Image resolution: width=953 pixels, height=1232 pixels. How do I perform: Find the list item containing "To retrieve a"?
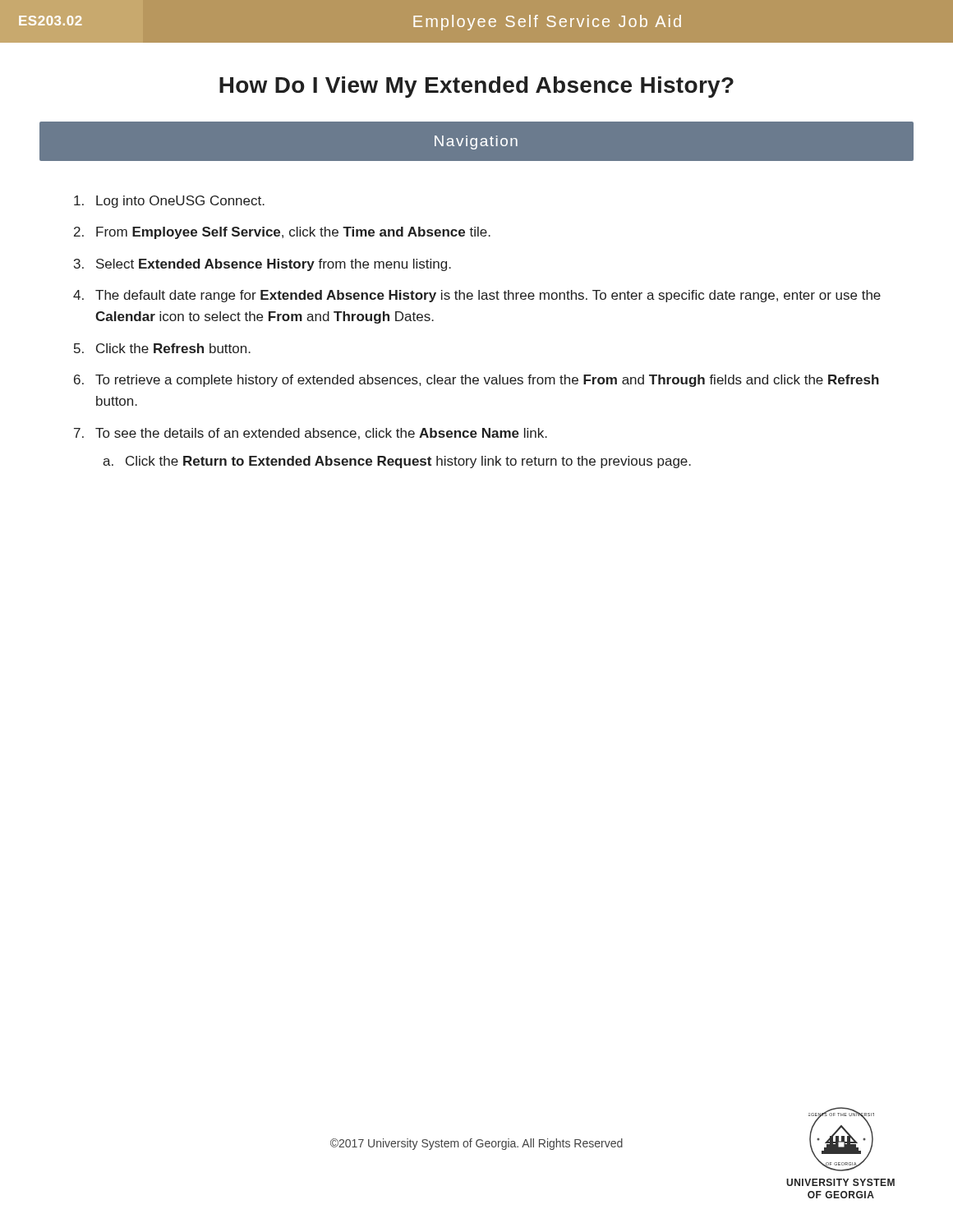pos(487,391)
